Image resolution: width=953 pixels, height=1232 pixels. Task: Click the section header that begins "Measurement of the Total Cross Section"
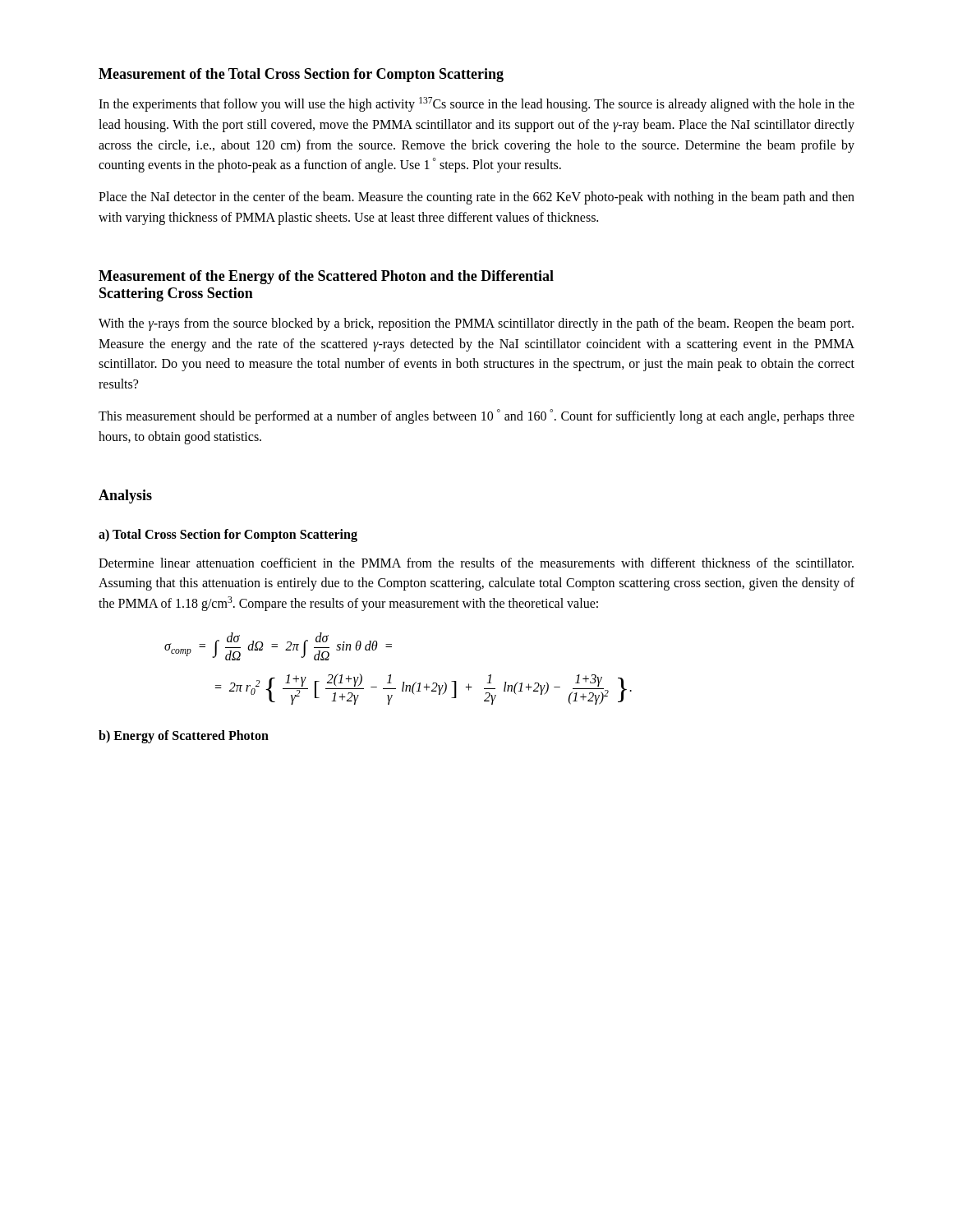[x=301, y=74]
